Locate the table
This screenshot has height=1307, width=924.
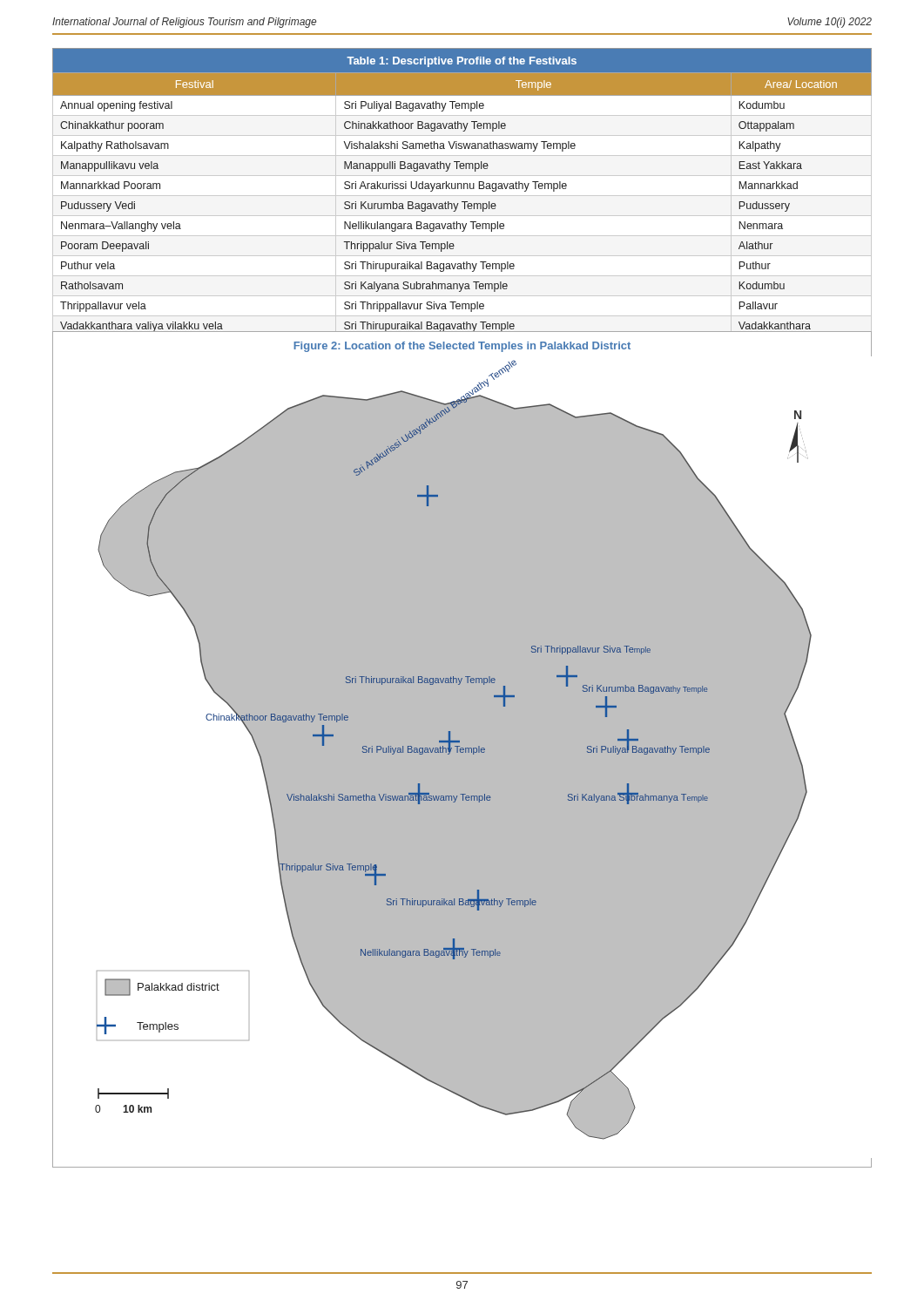[462, 192]
